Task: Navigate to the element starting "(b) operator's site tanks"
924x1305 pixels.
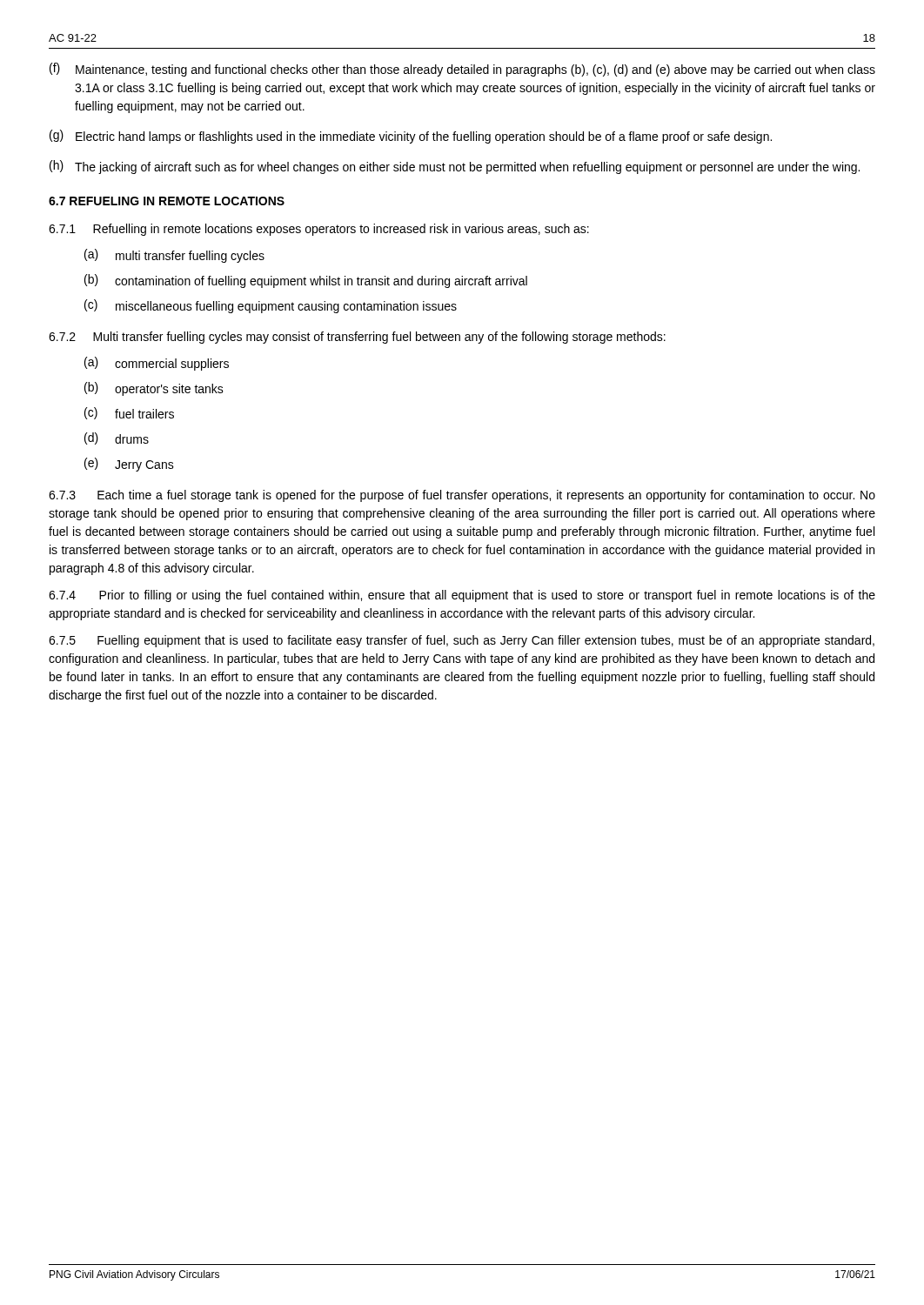Action: click(154, 389)
